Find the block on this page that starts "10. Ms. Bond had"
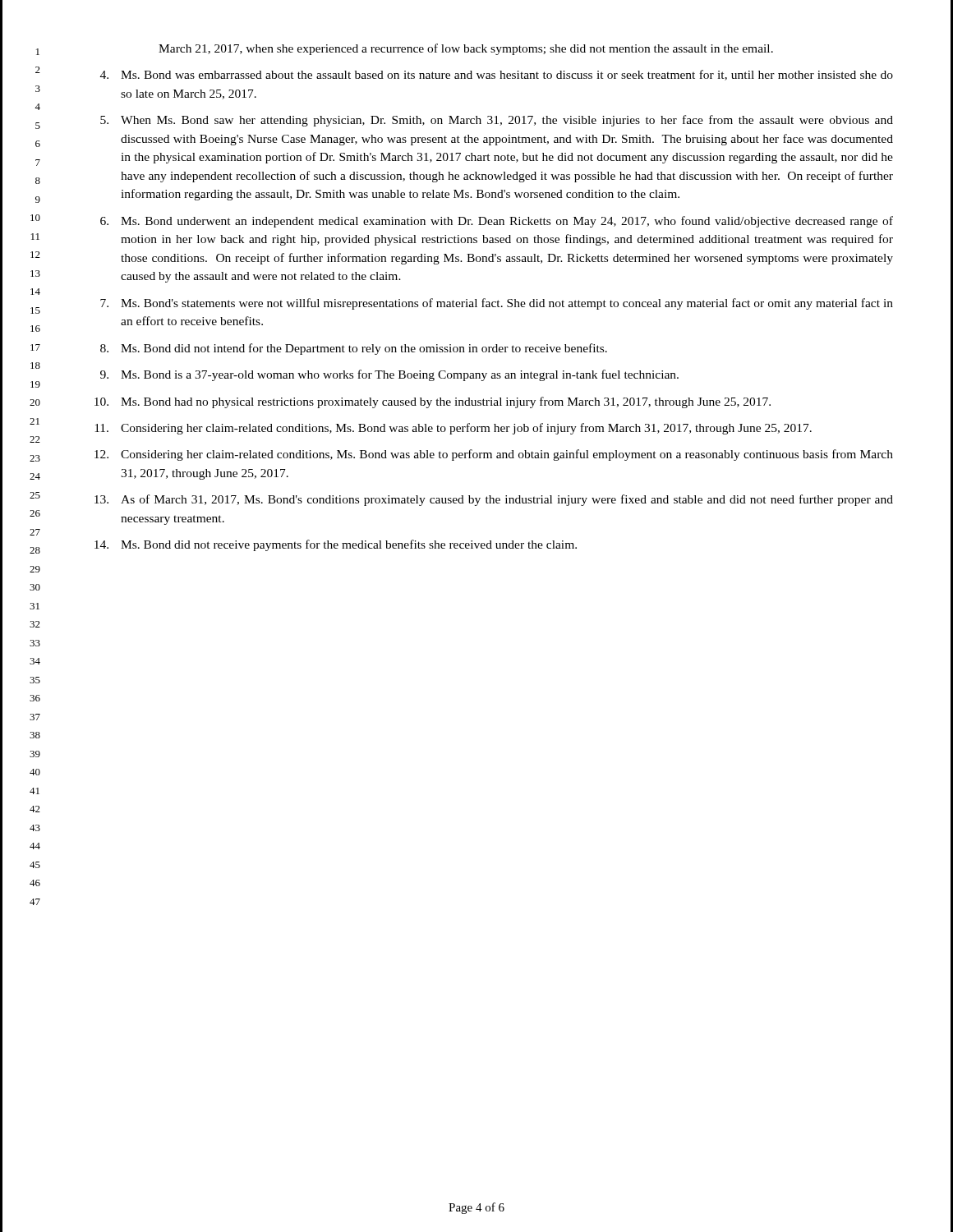The image size is (953, 1232). coord(476,401)
